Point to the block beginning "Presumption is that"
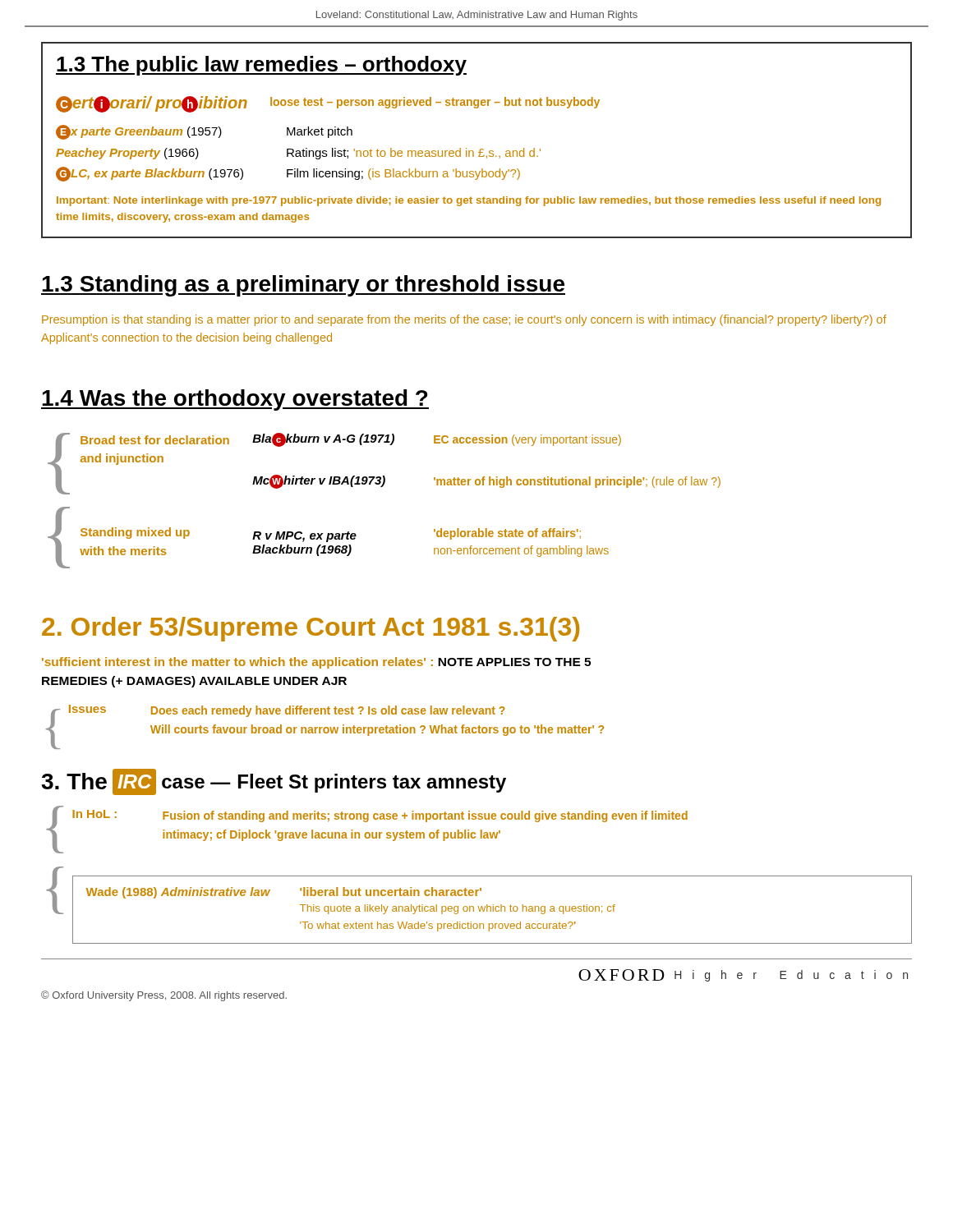Screen dimensions: 1232x953 (464, 329)
